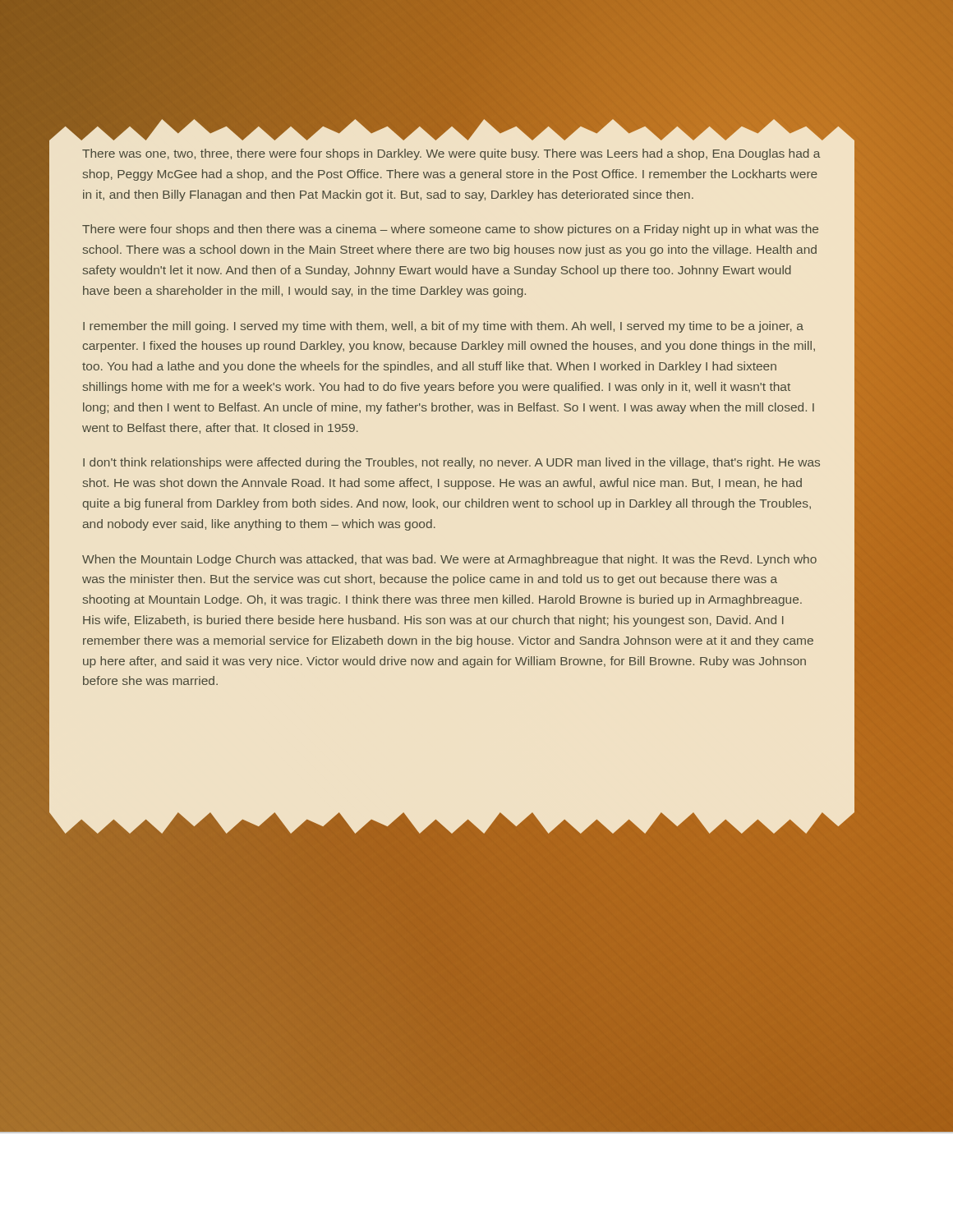
Task: Click on the element starting "When the Mountain Lodge"
Action: (x=450, y=620)
